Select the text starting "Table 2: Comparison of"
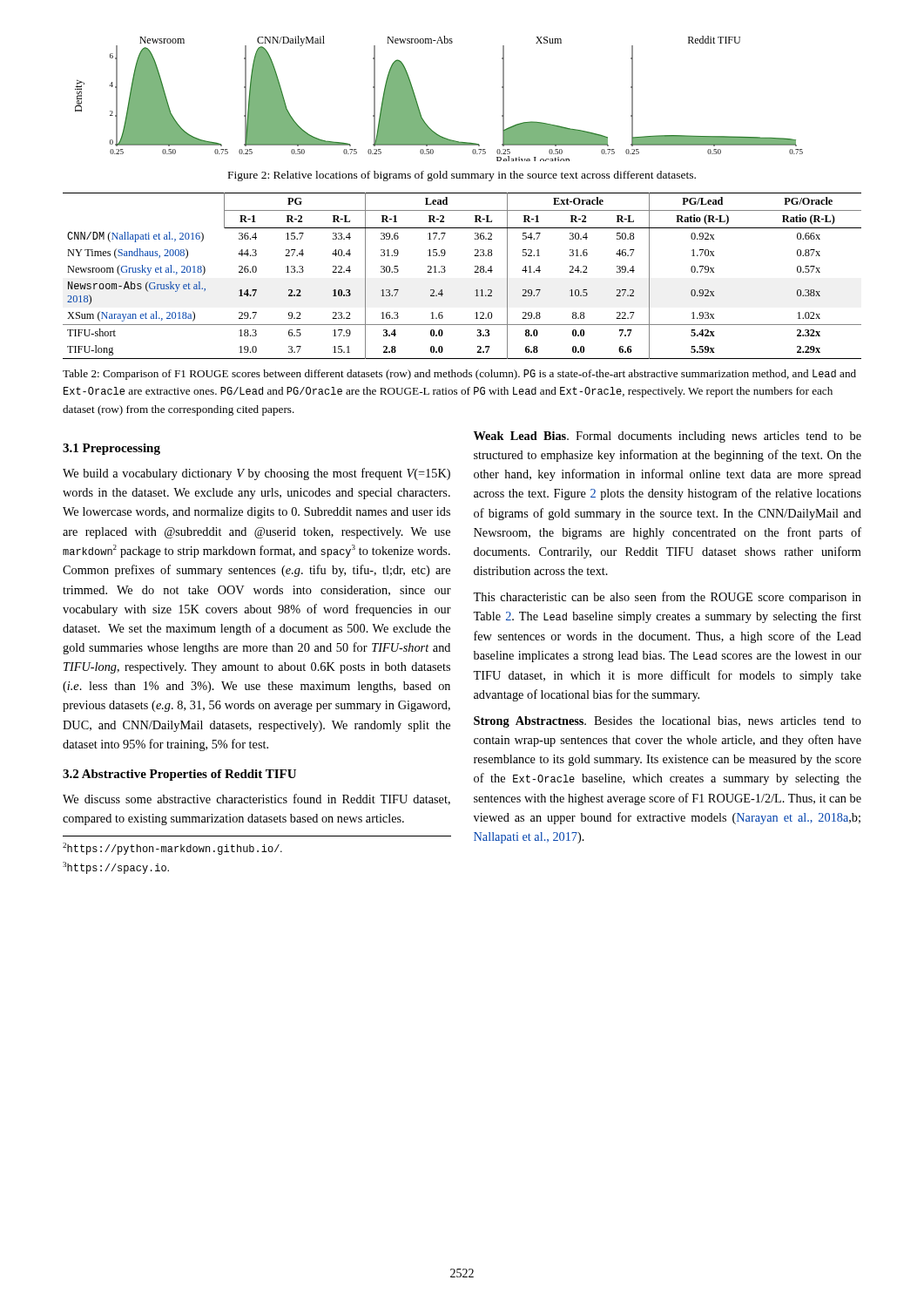 click(x=459, y=391)
